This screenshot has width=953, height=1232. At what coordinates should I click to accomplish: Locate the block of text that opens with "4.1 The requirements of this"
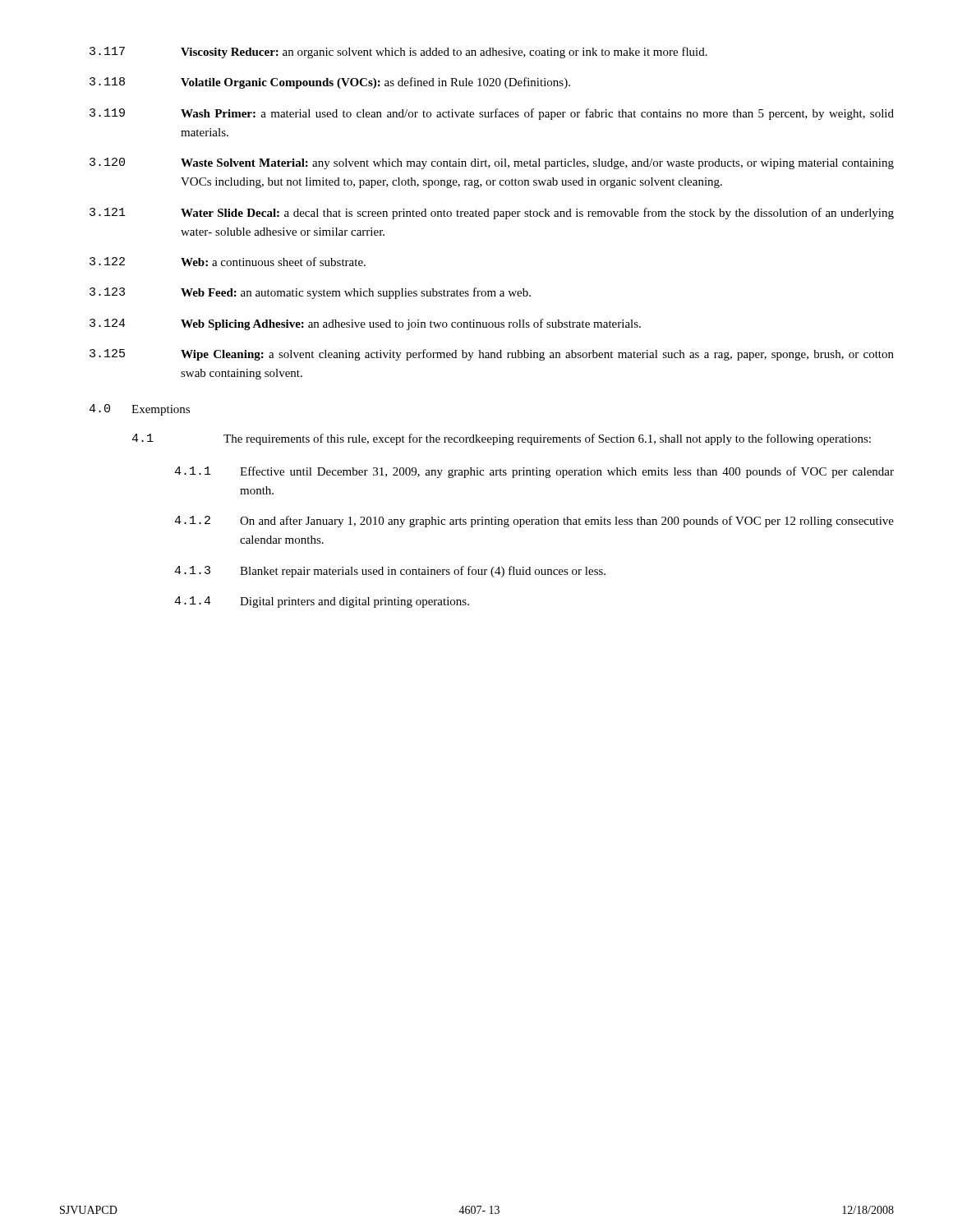pyautogui.click(x=513, y=439)
